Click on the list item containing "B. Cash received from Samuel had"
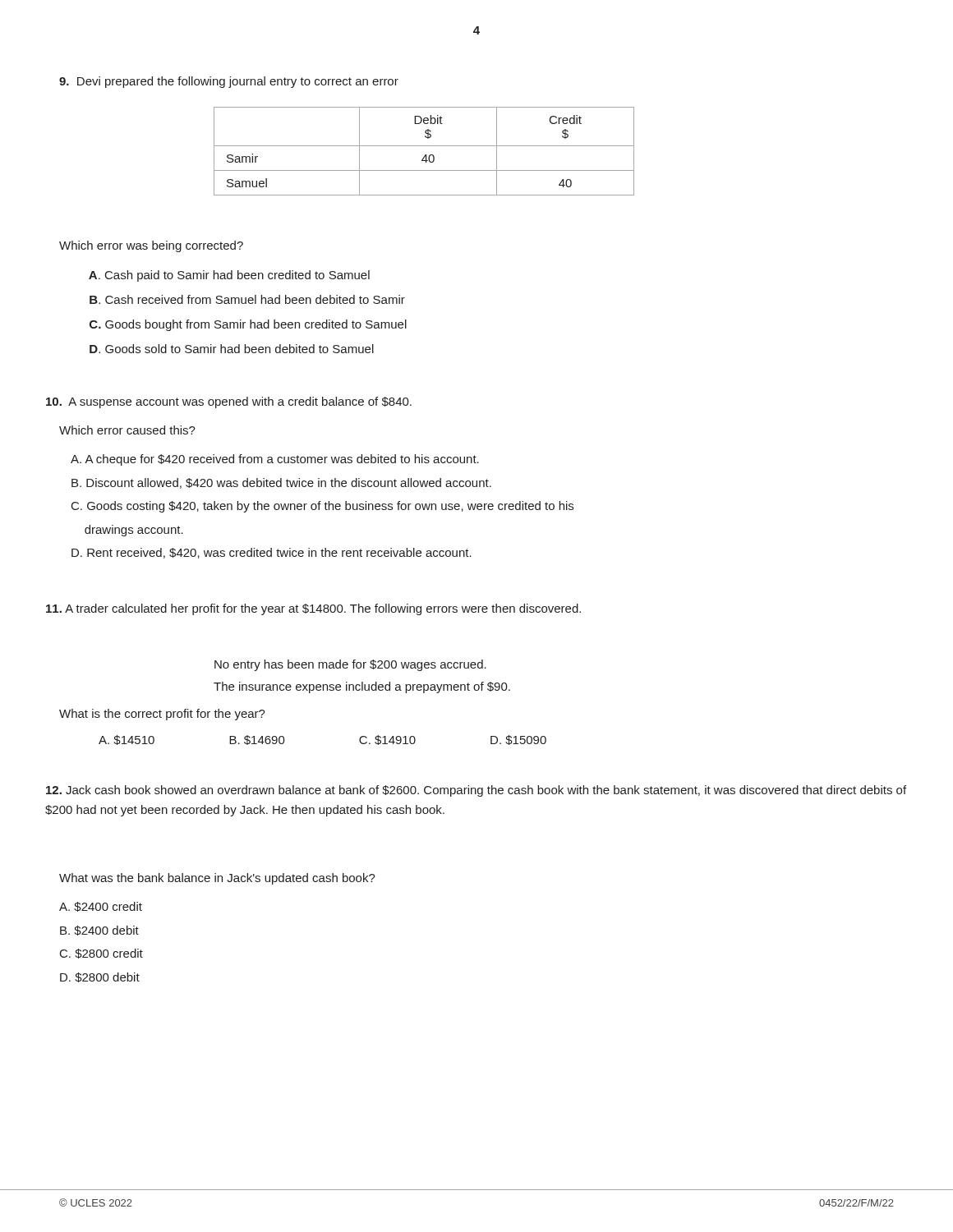The image size is (953, 1232). 243,299
